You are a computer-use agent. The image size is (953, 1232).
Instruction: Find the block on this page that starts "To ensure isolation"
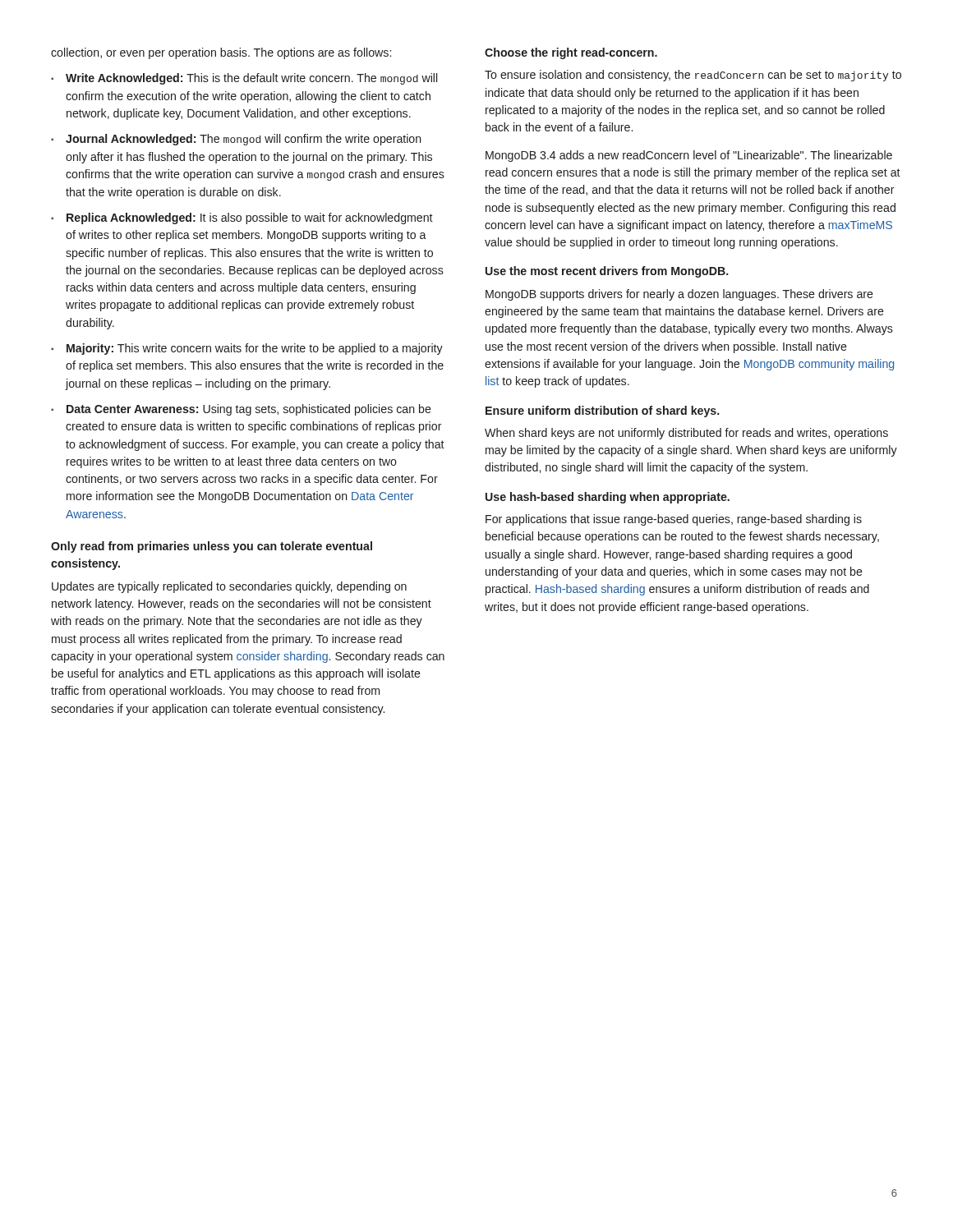click(x=693, y=101)
